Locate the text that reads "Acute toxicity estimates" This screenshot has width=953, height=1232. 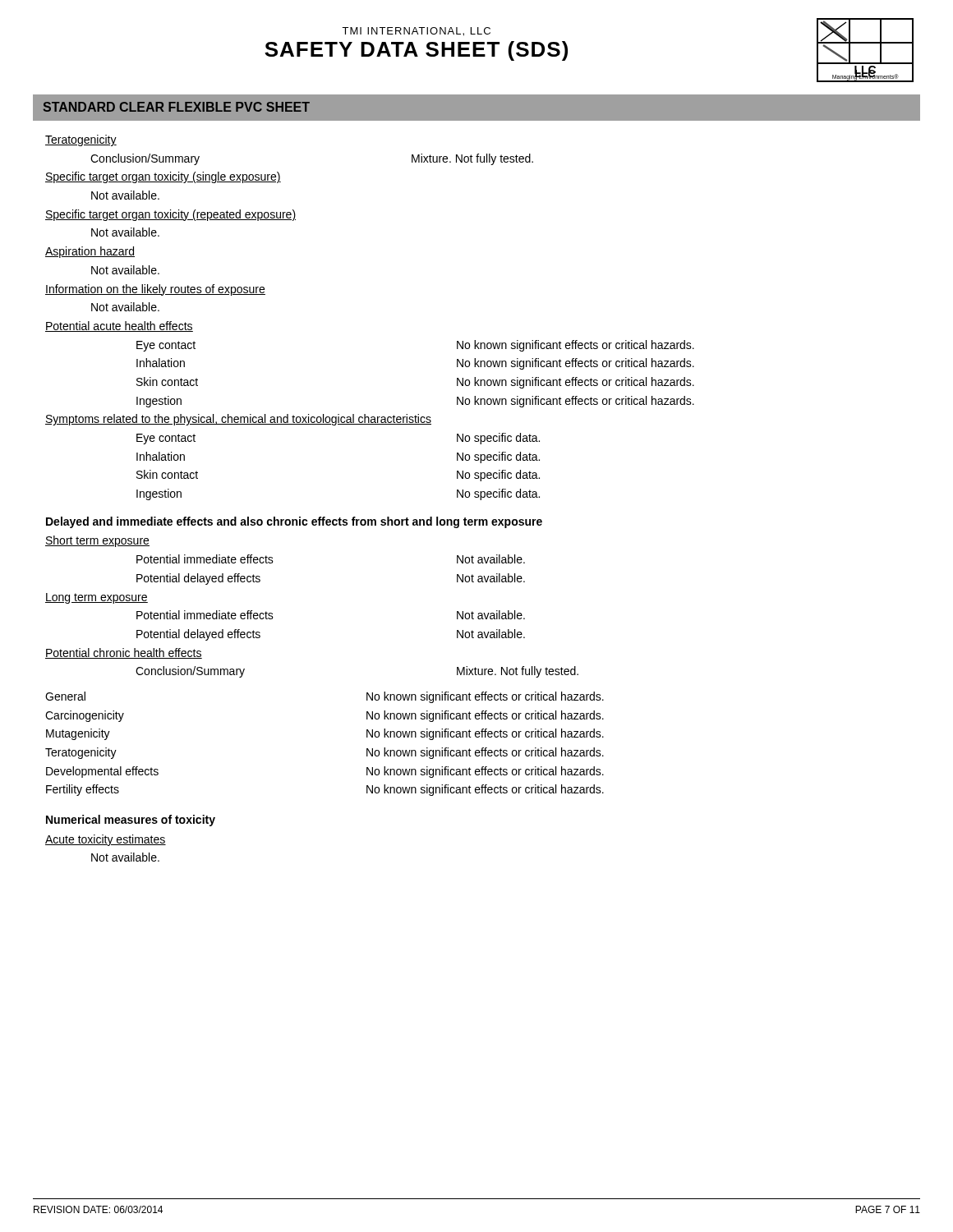coord(105,839)
